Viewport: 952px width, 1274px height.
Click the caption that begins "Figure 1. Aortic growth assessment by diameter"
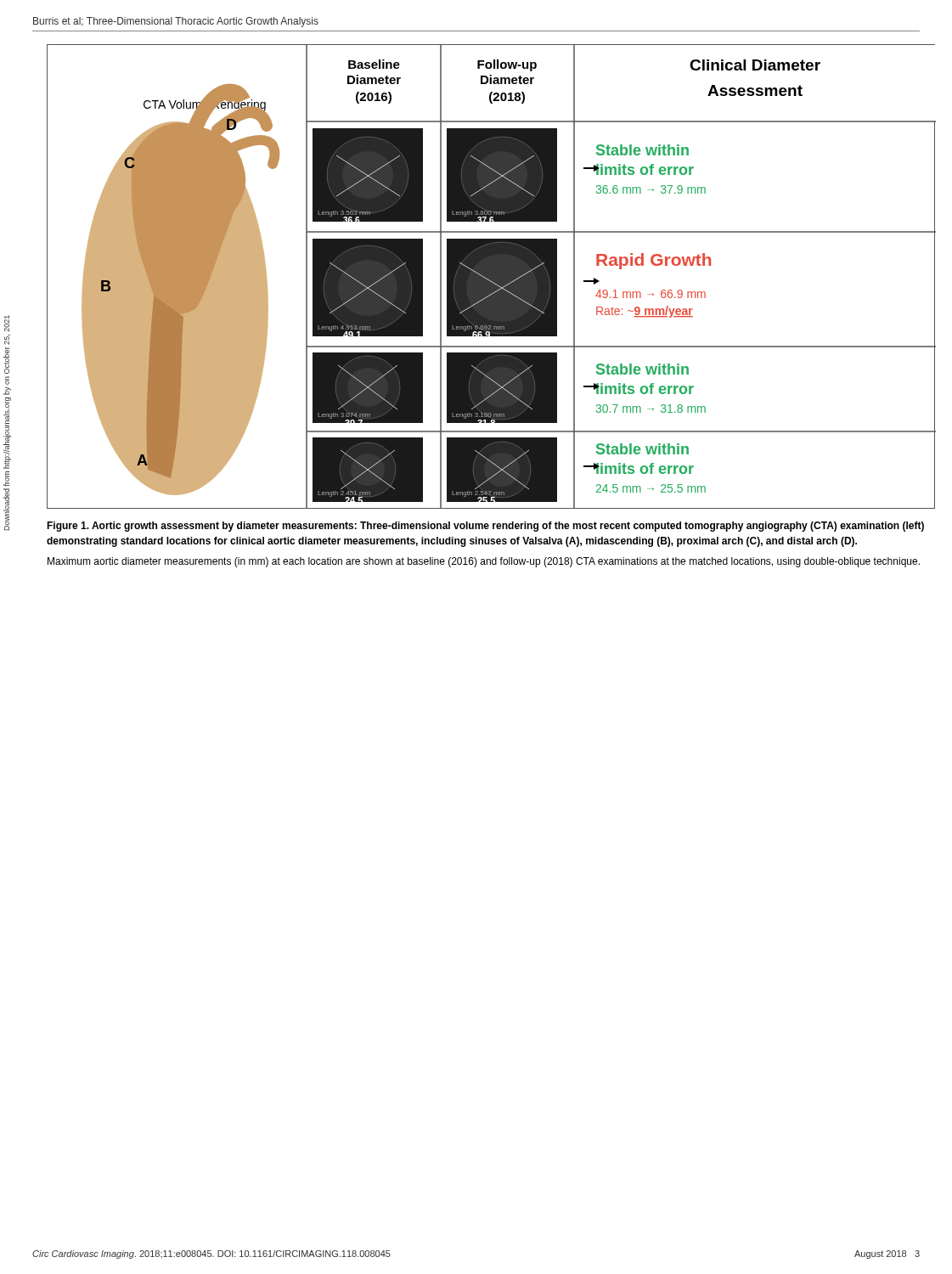491,544
